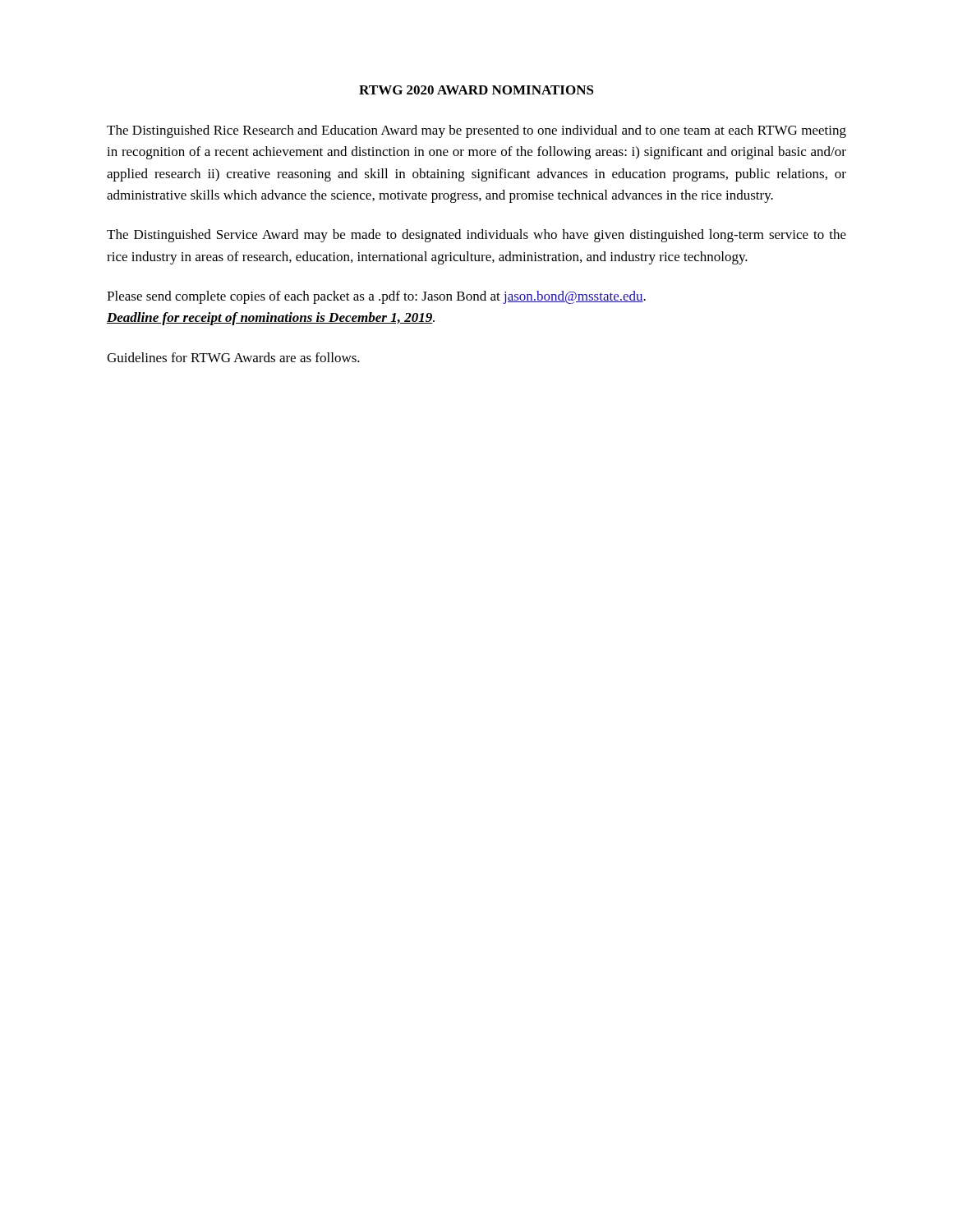Find the element starting "Guidelines for RTWG Awards are"
This screenshot has width=953, height=1232.
234,357
